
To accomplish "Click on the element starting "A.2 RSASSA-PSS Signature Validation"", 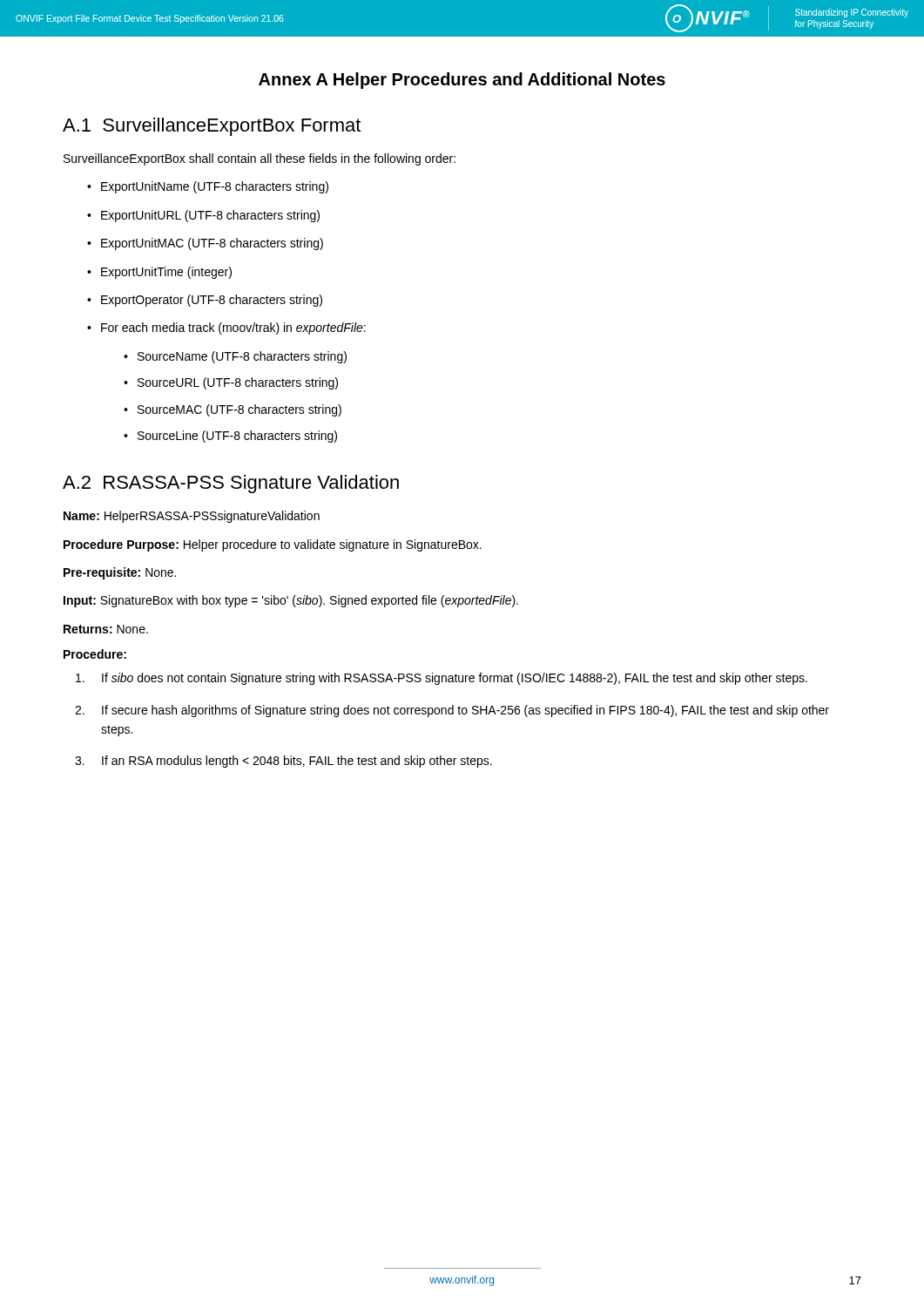I will pos(231,483).
